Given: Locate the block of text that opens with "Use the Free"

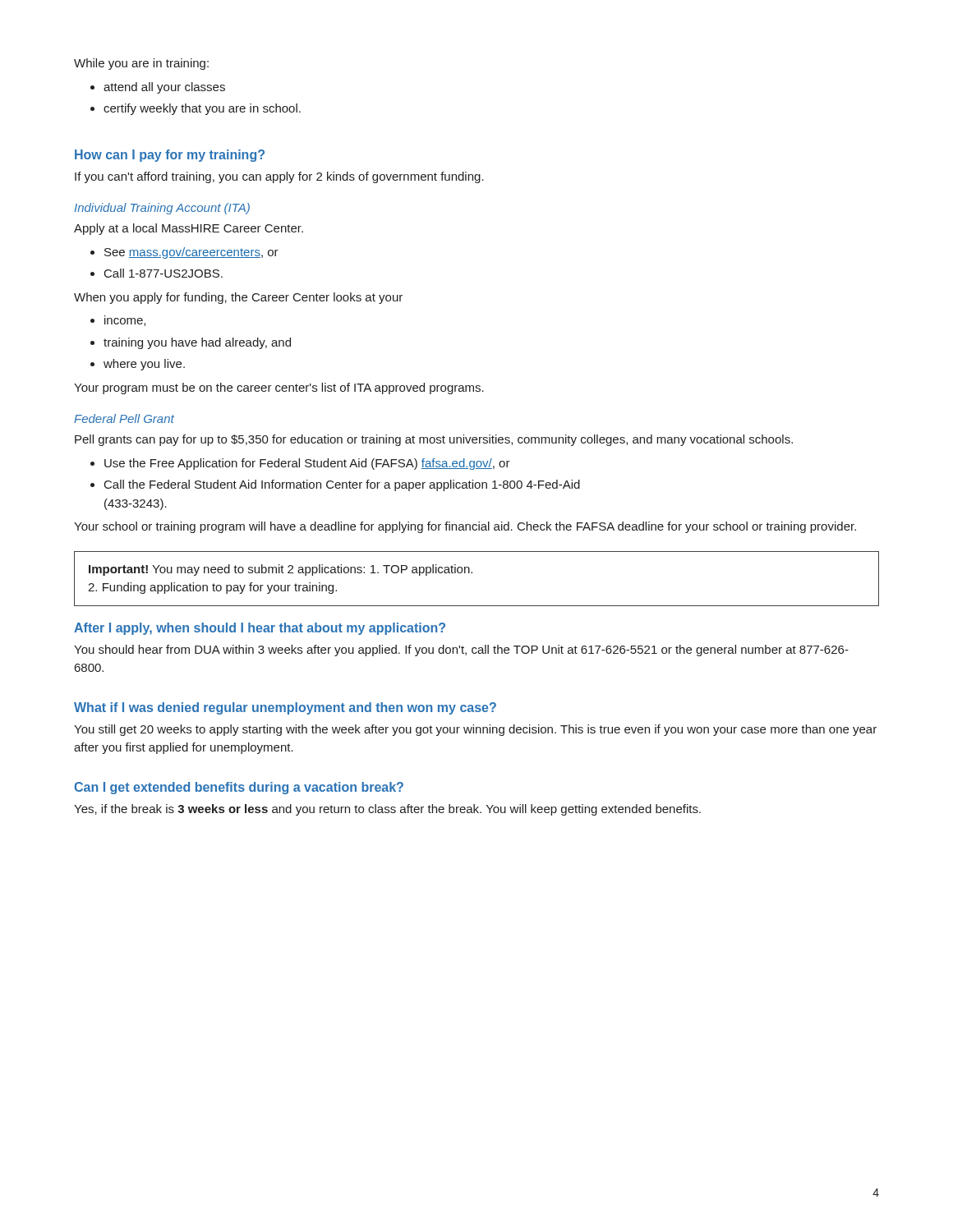Looking at the screenshot, I should coord(307,462).
